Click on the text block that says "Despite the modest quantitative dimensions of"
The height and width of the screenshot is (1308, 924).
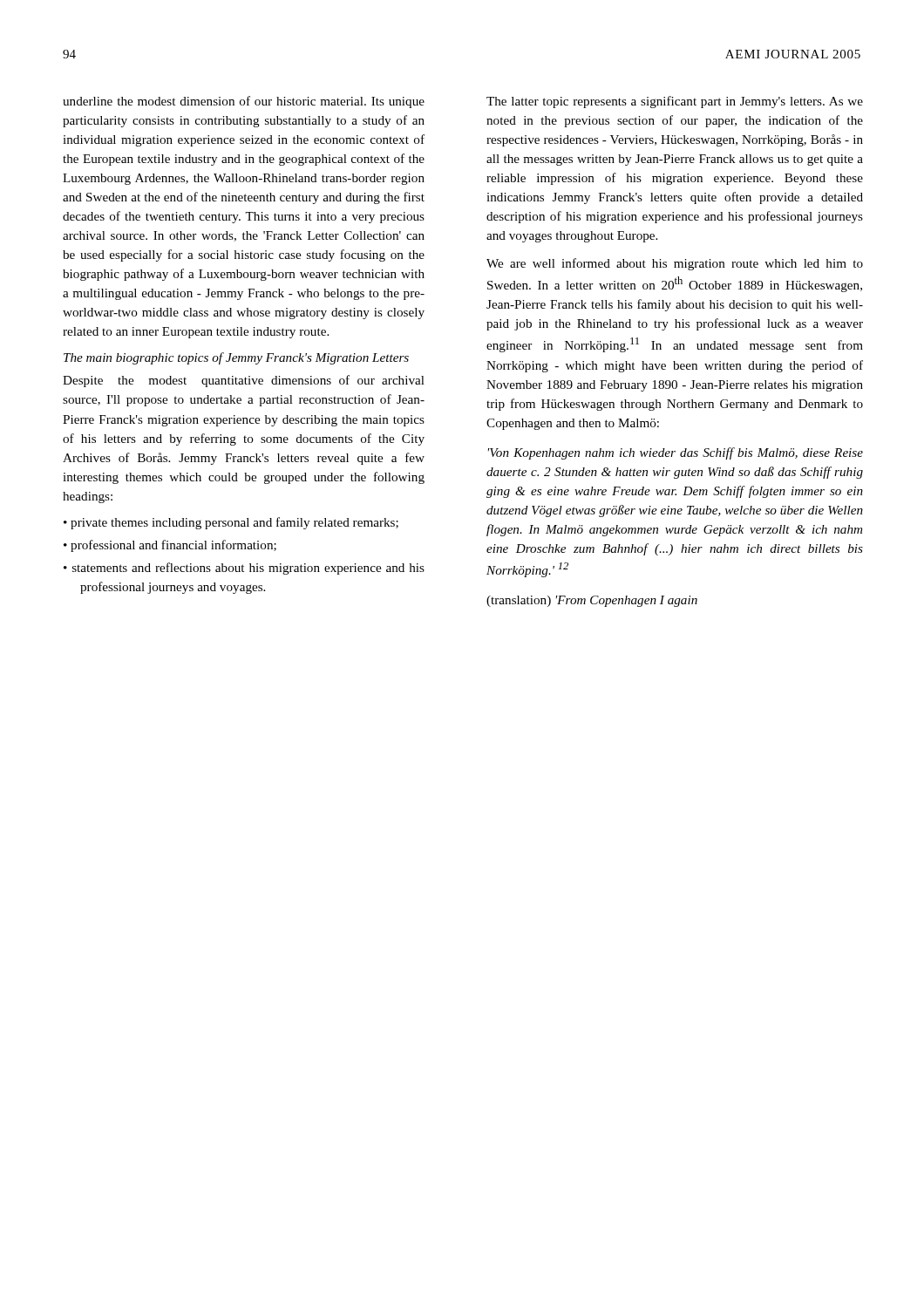(x=244, y=438)
